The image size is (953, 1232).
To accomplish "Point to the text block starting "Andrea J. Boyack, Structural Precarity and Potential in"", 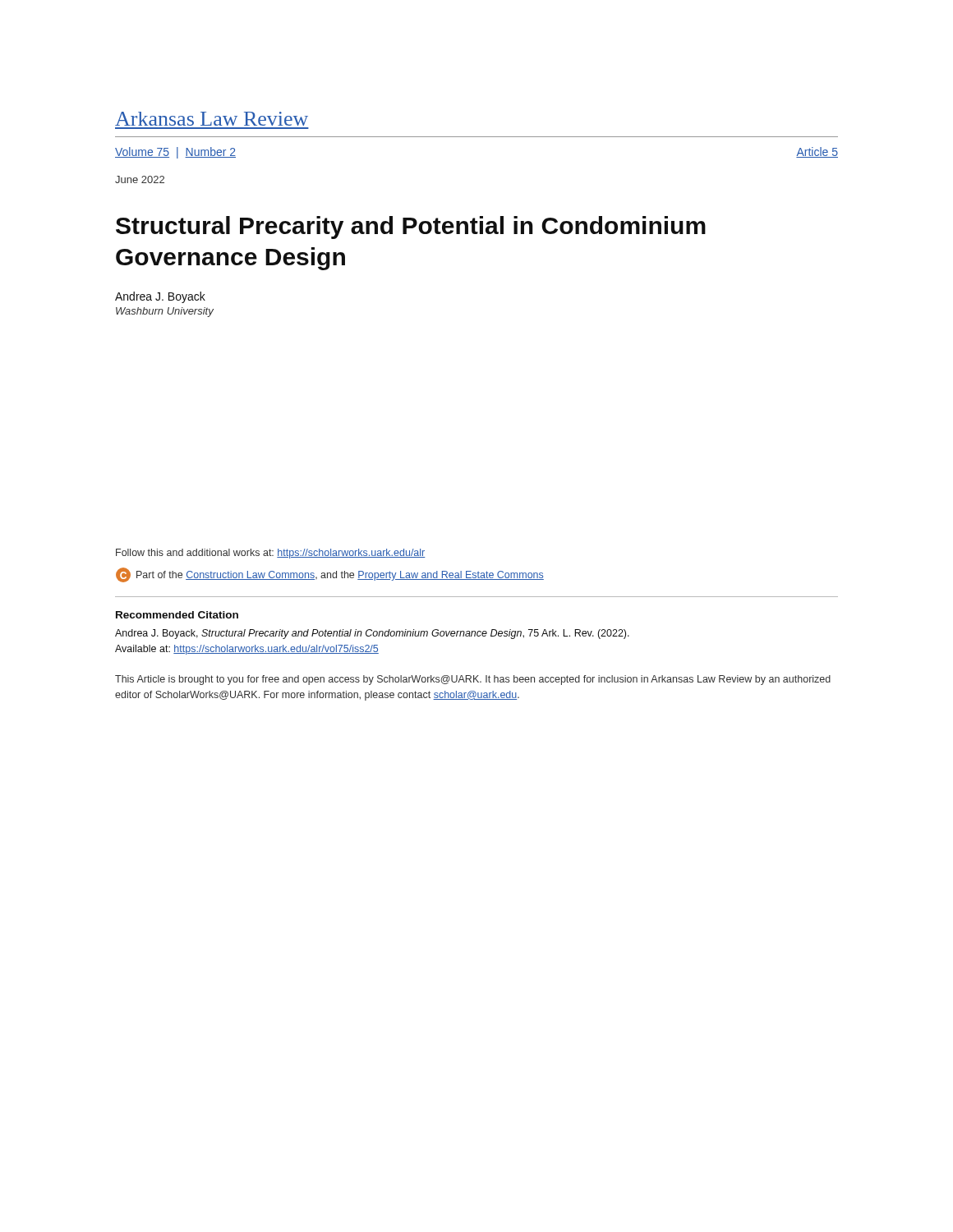I will [476, 641].
